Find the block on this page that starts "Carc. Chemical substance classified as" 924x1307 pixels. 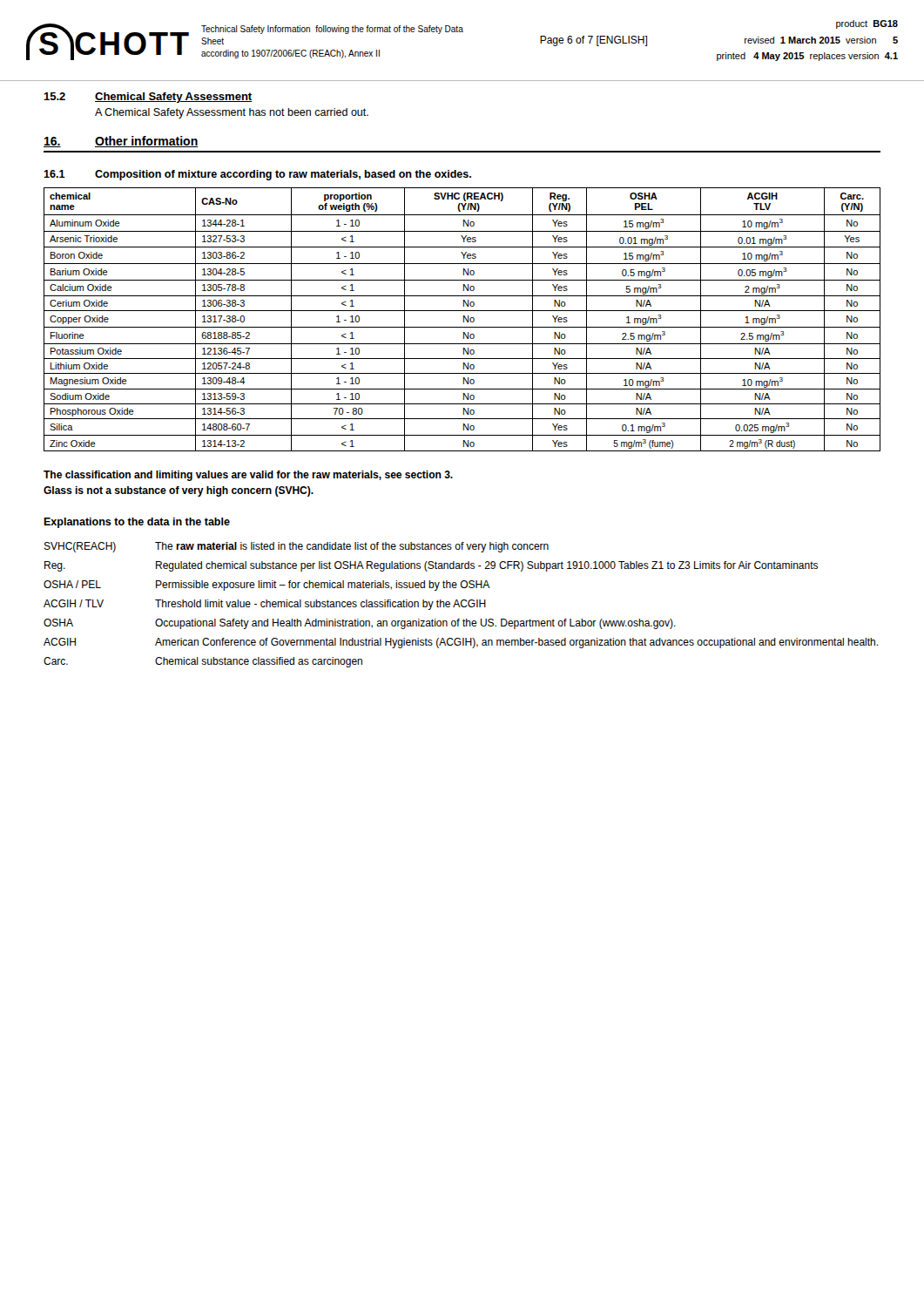[203, 662]
